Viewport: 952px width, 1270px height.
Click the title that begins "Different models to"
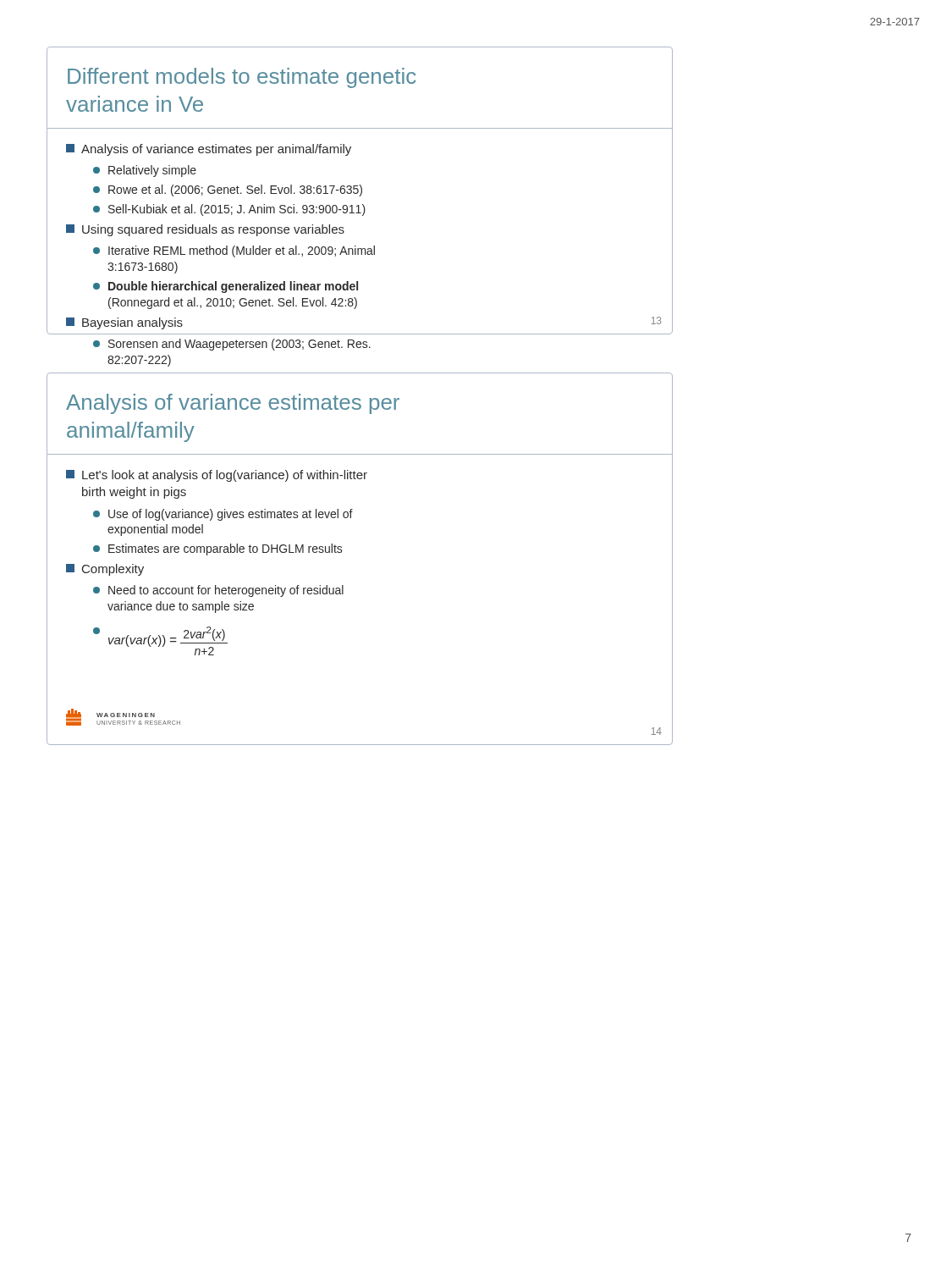tap(360, 90)
